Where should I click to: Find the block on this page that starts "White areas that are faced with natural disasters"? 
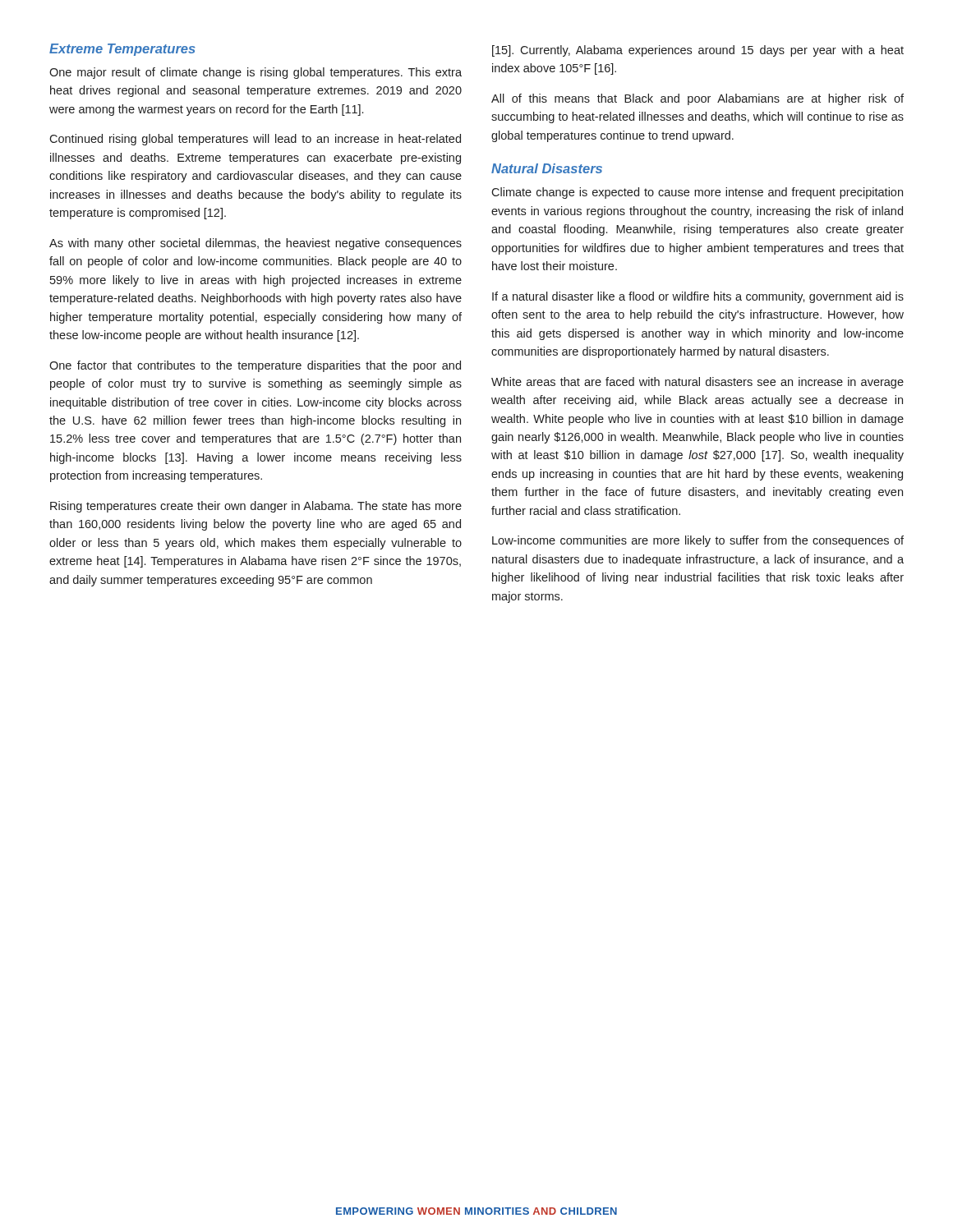(698, 446)
